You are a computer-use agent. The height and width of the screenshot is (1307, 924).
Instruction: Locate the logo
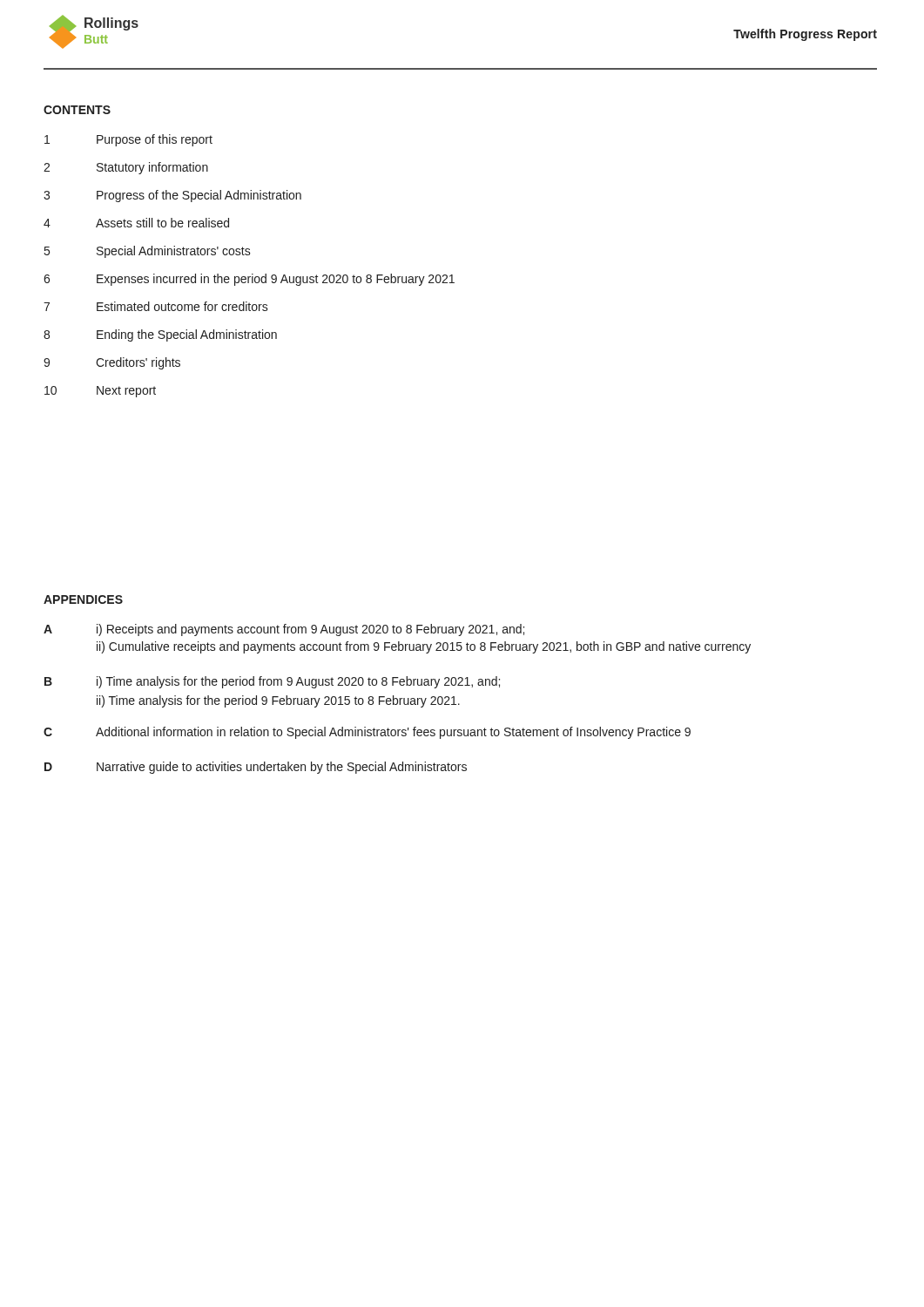tap(96, 34)
